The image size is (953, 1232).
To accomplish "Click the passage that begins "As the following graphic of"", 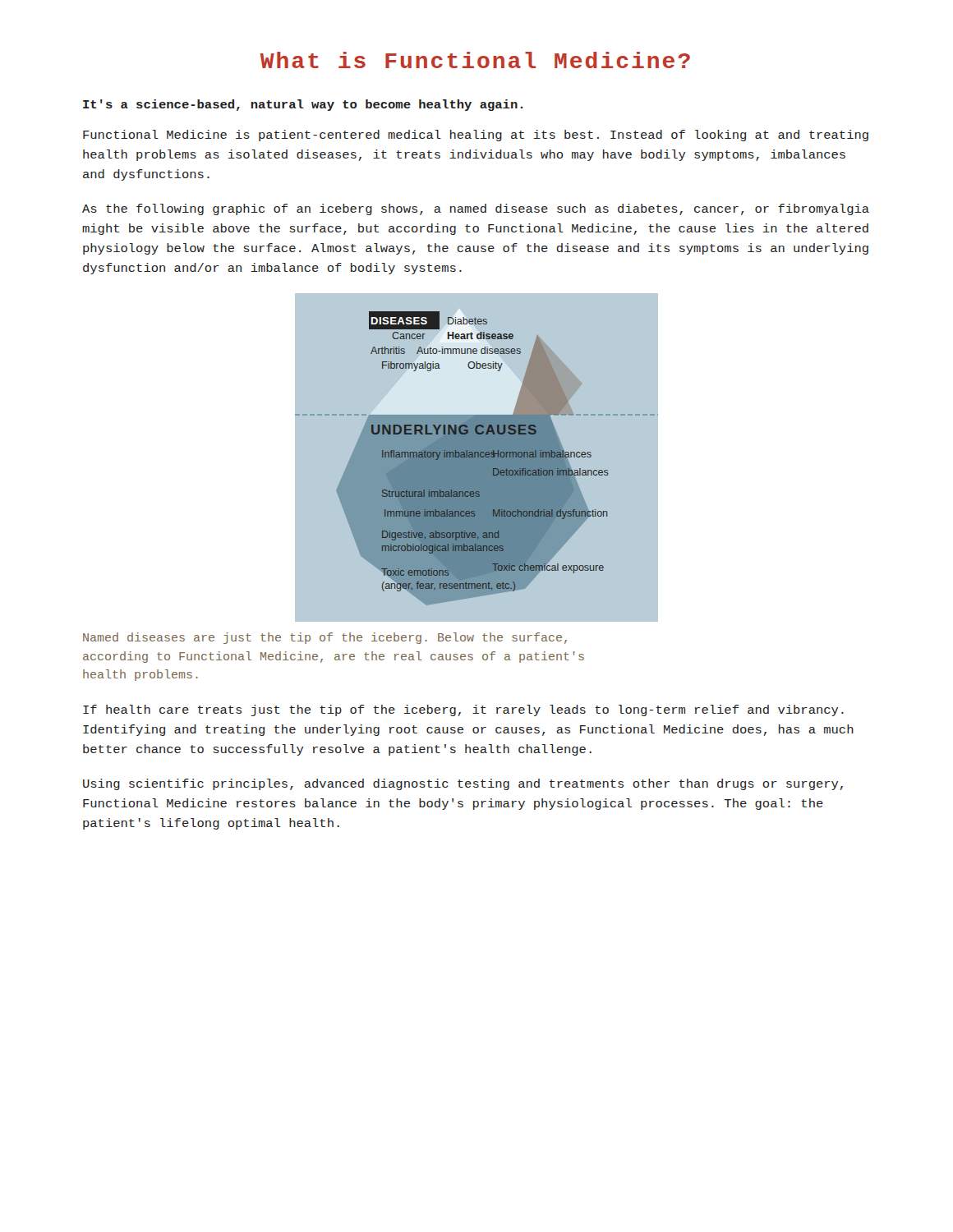I will tap(476, 239).
